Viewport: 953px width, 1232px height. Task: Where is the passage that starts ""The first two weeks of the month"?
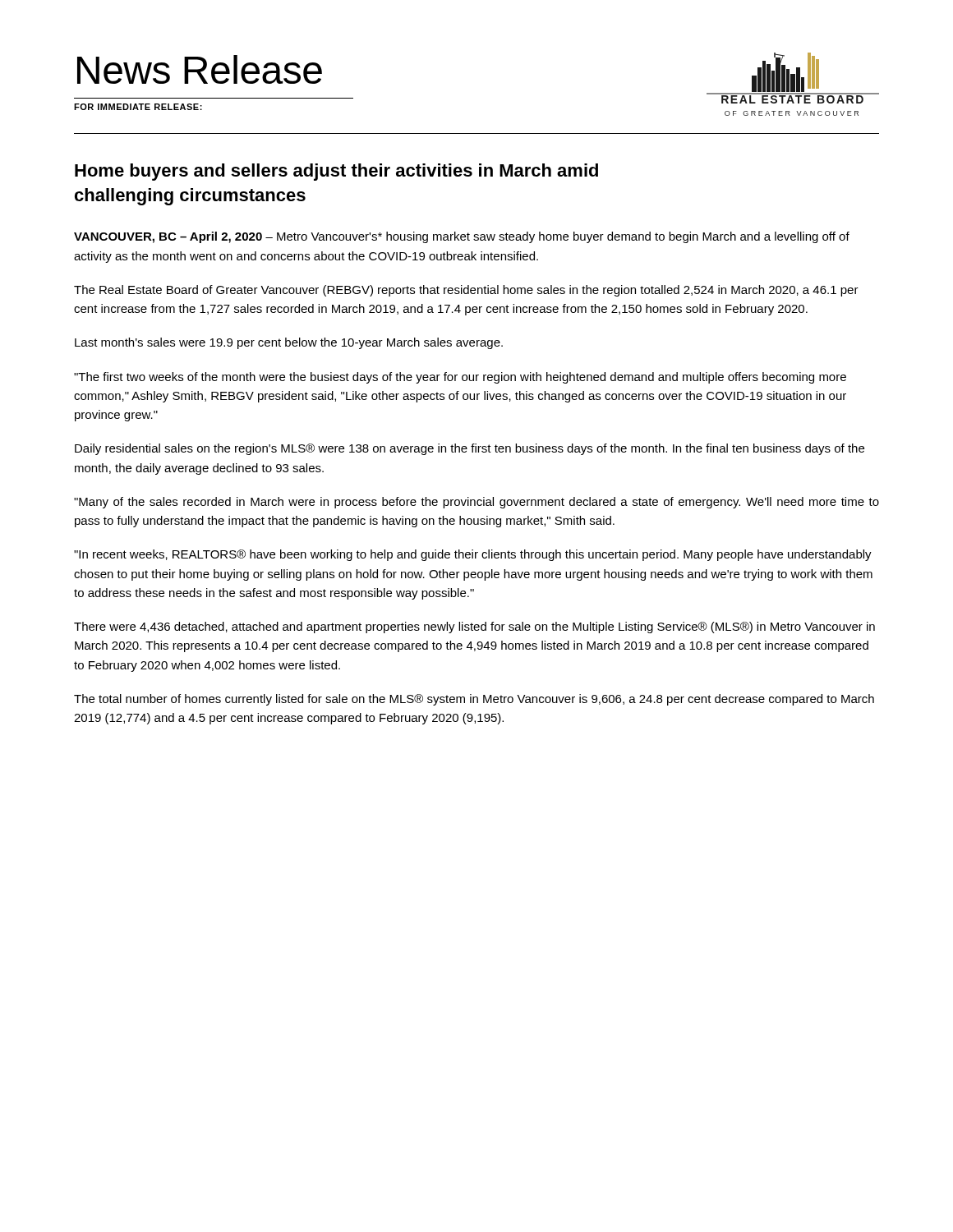[460, 395]
